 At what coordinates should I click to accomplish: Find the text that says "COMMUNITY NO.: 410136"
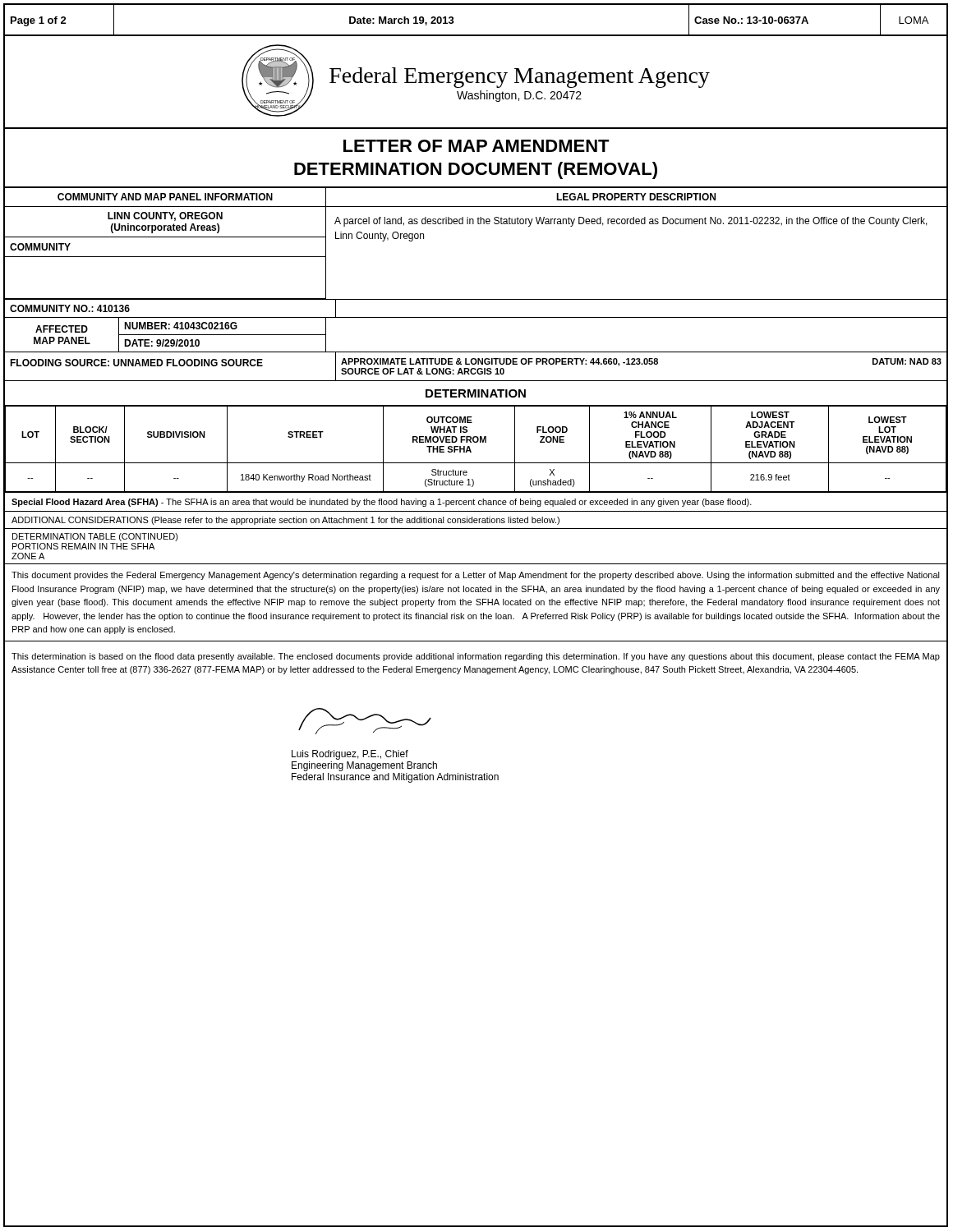(70, 309)
